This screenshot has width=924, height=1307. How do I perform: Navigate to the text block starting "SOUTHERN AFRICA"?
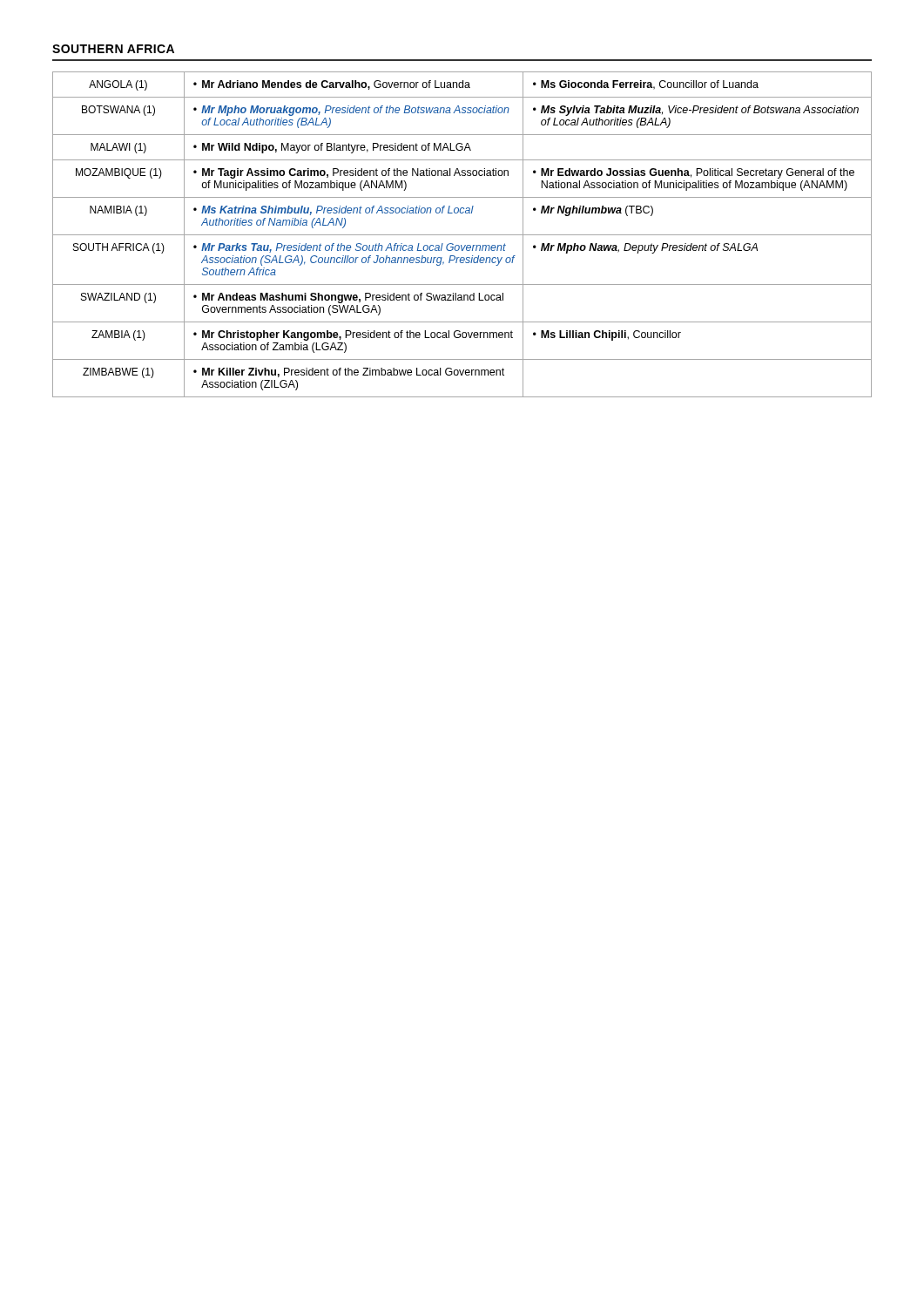click(114, 49)
